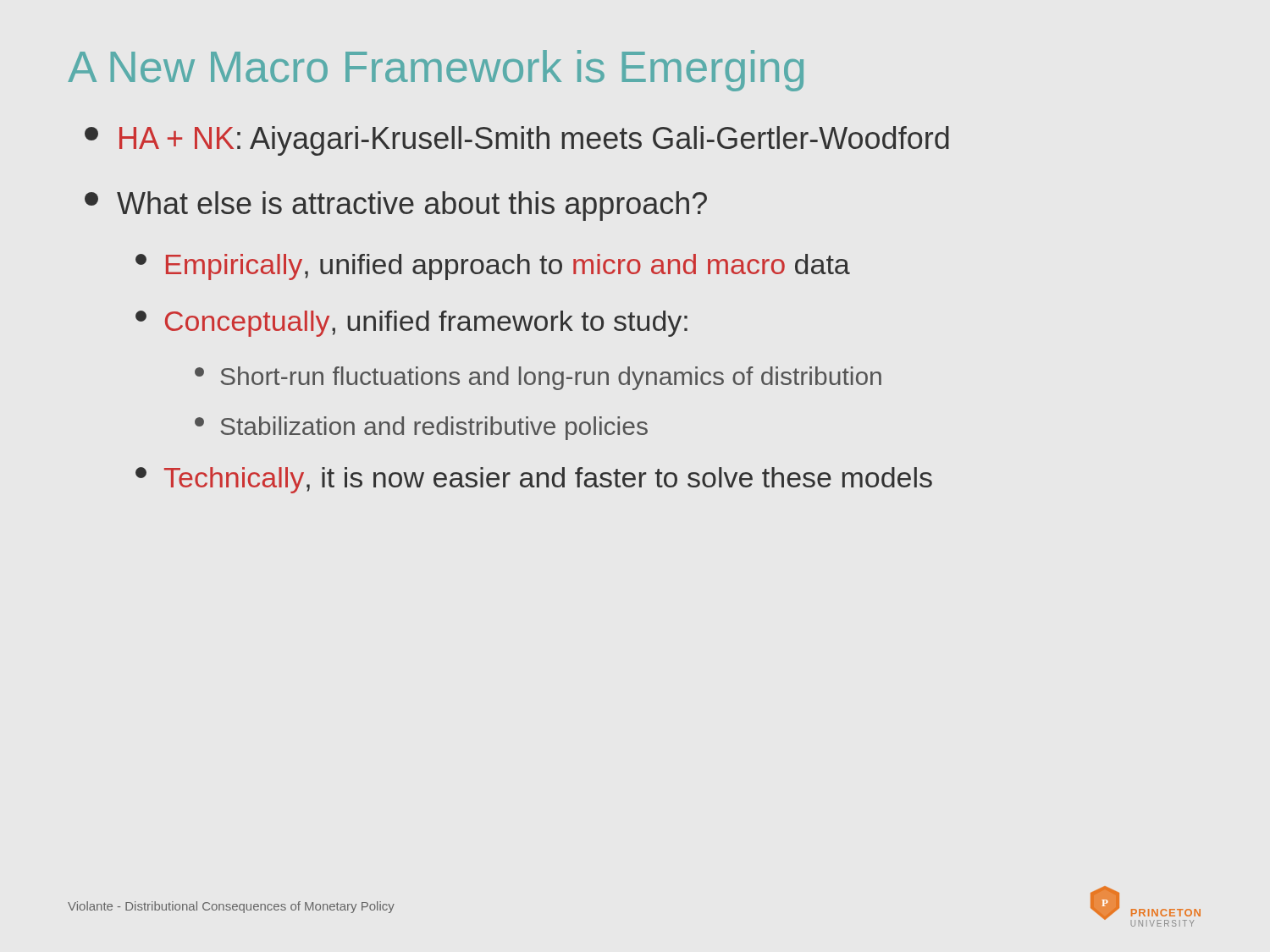
Task: Click on the text starting "Short-run fluctuations and long-run dynamics of distribution"
Action: click(539, 377)
